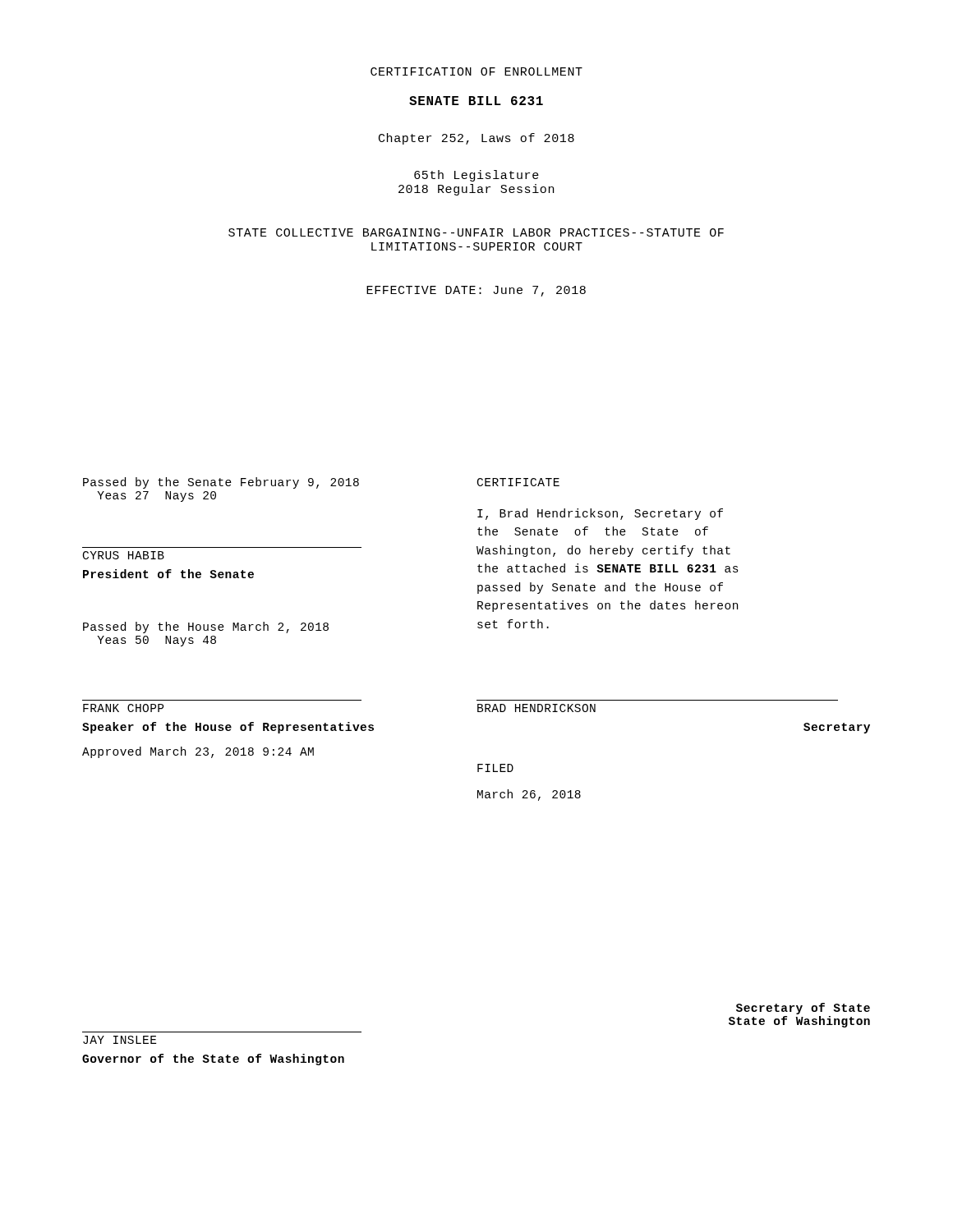This screenshot has height=1232, width=953.
Task: Locate the block starting "SENATE BILL 6231"
Action: [x=476, y=102]
